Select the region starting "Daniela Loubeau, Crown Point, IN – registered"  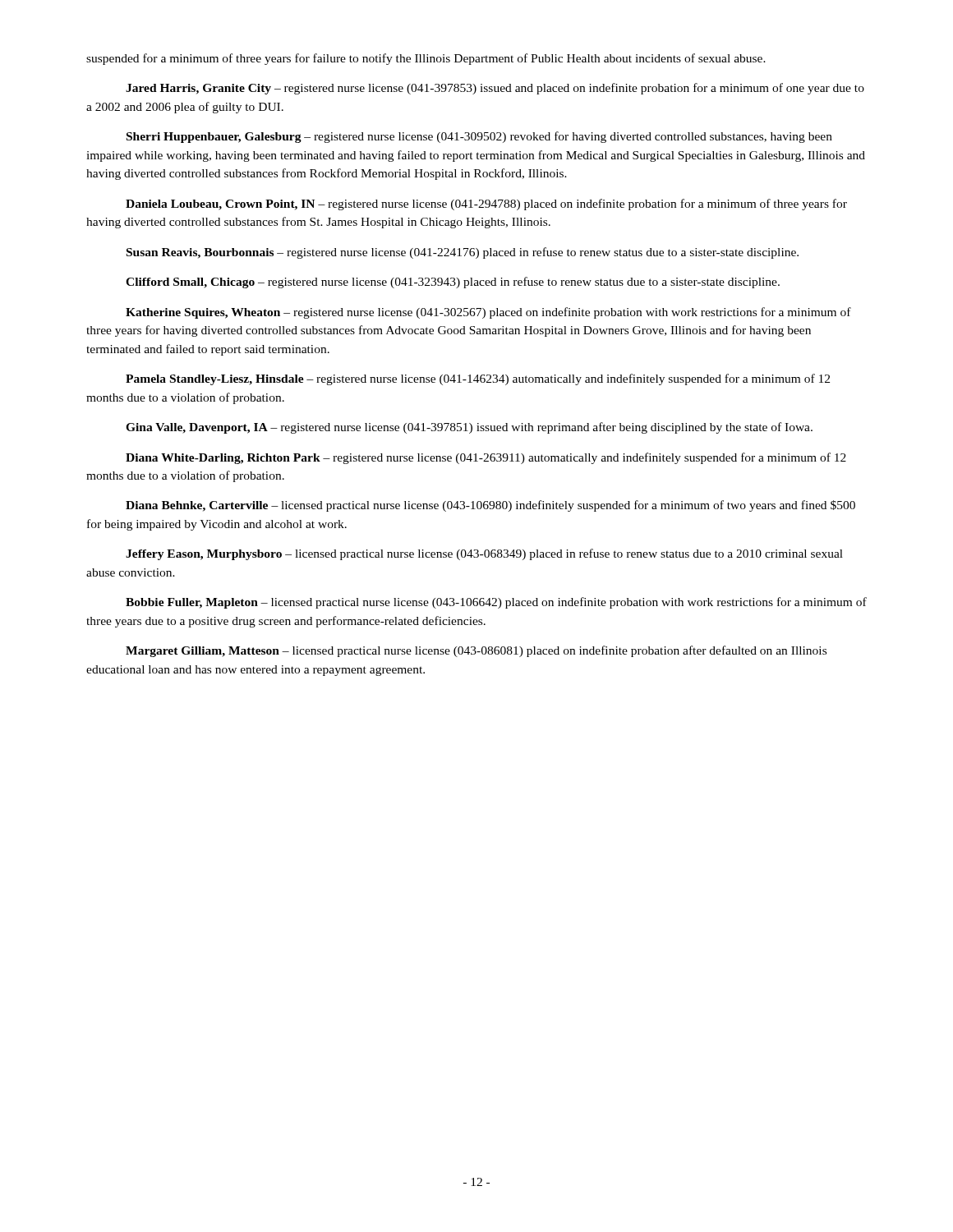point(467,212)
